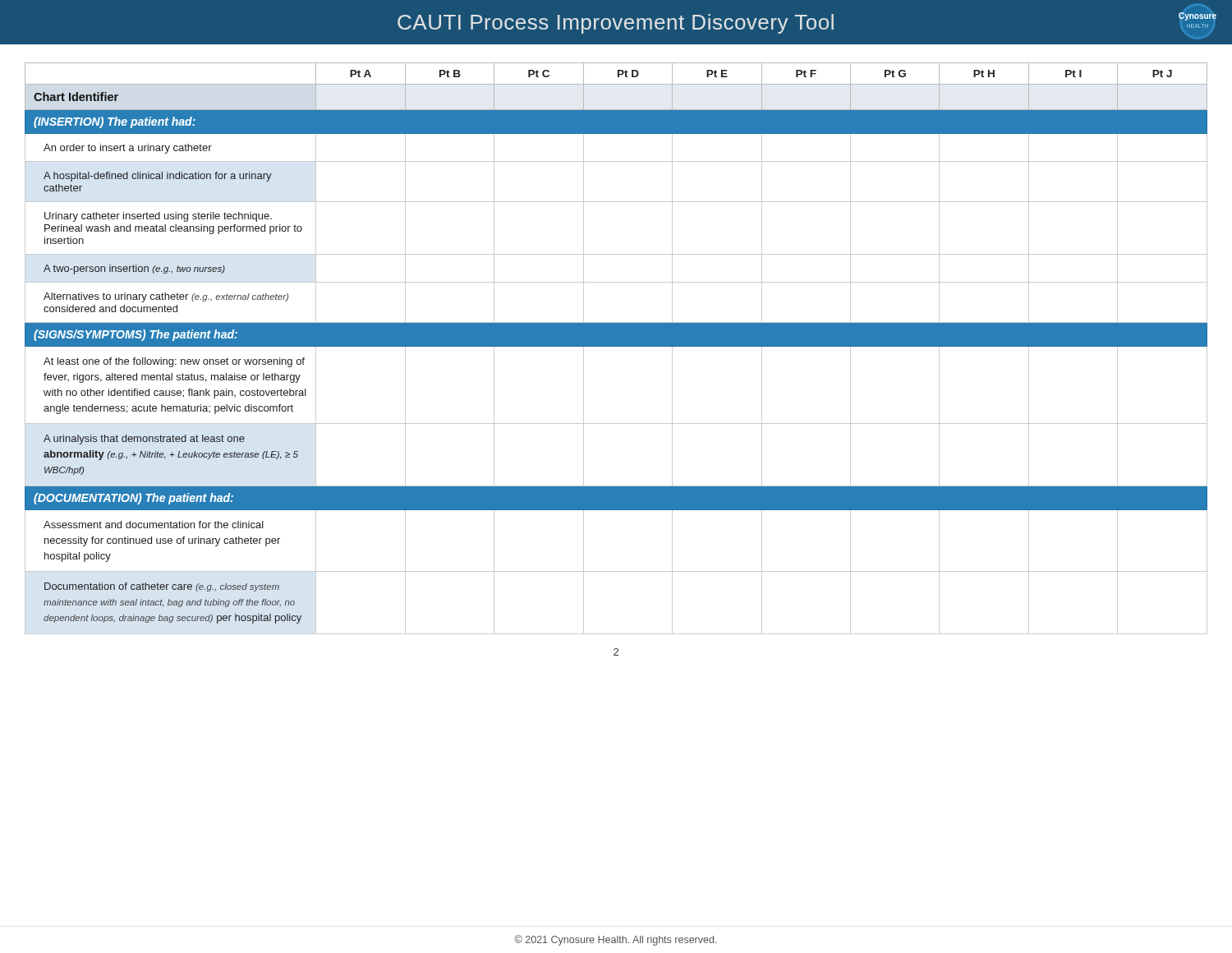
Task: Find a table
Action: click(x=616, y=348)
